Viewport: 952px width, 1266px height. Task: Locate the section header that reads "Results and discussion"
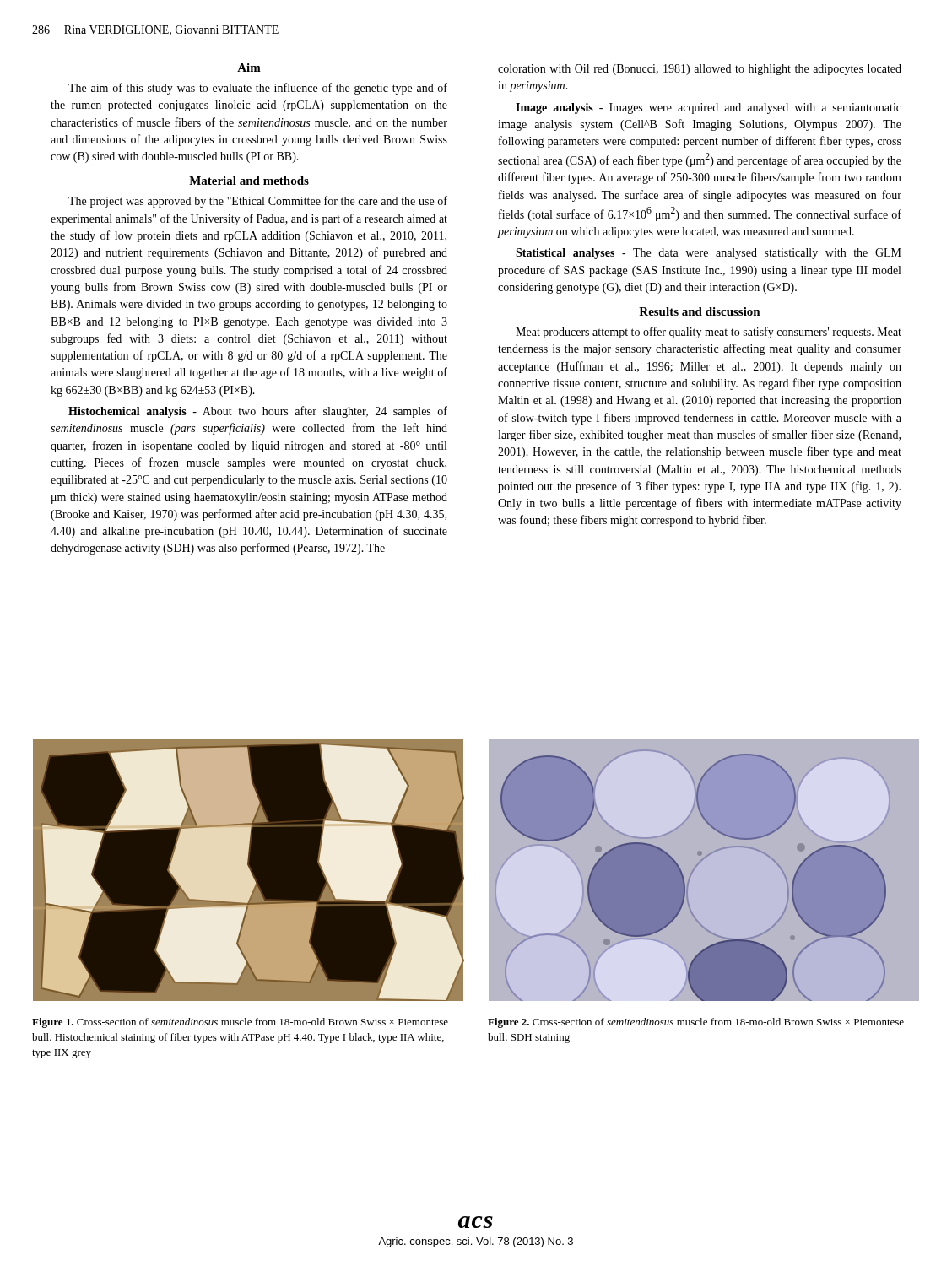click(700, 312)
